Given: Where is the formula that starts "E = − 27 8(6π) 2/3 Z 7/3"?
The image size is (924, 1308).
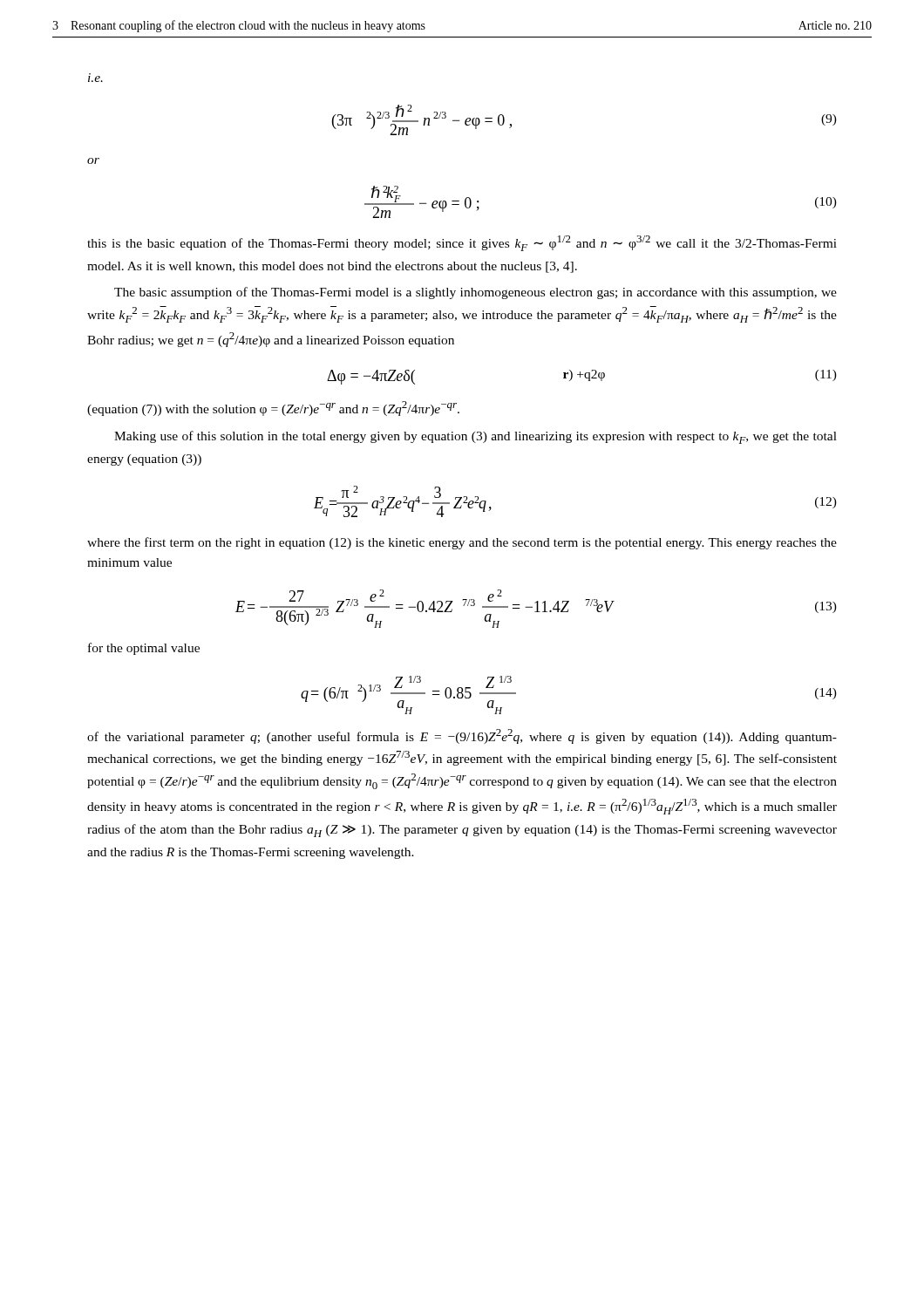Looking at the screenshot, I should pos(534,606).
